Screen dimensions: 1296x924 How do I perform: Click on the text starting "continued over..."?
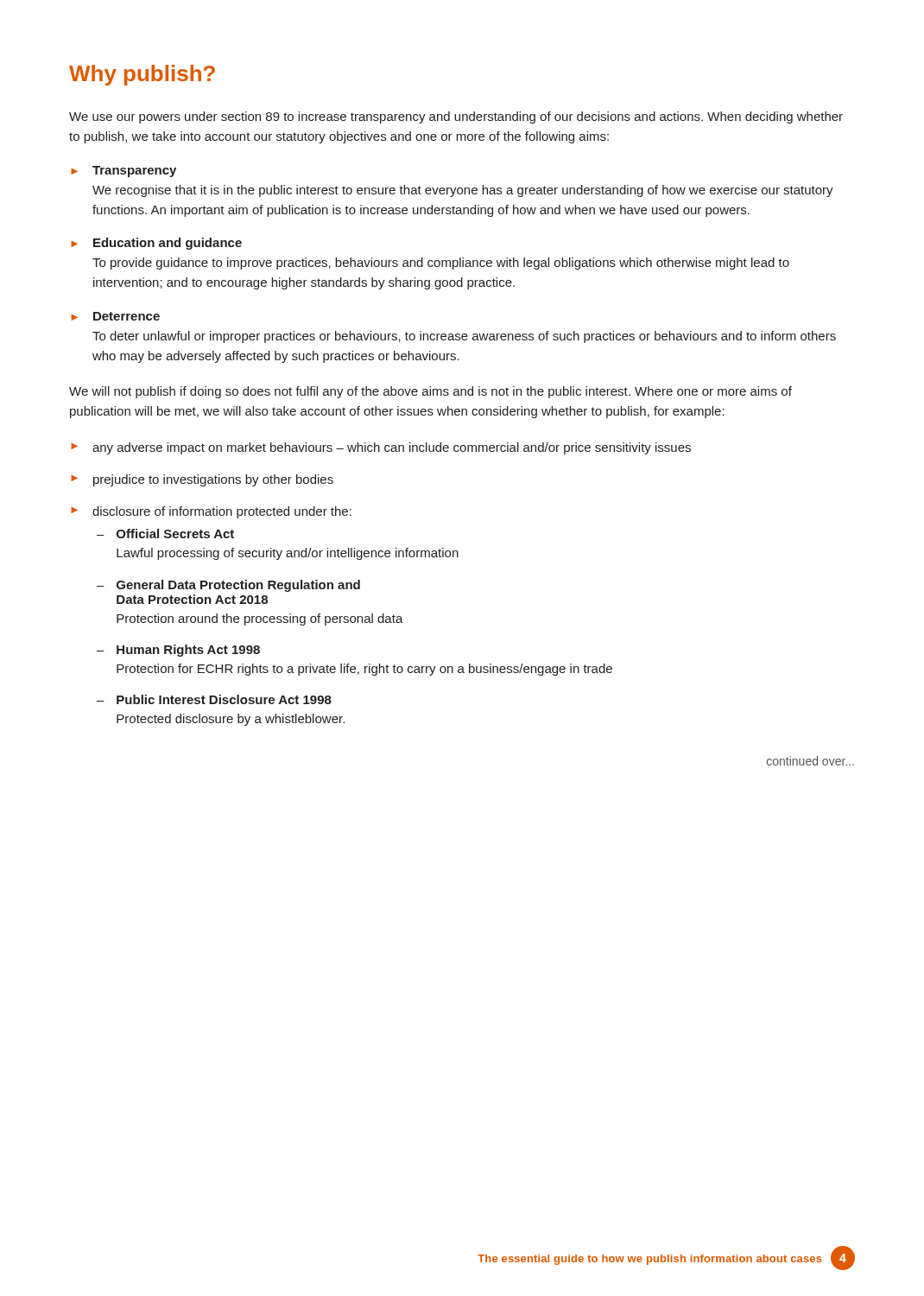(811, 761)
